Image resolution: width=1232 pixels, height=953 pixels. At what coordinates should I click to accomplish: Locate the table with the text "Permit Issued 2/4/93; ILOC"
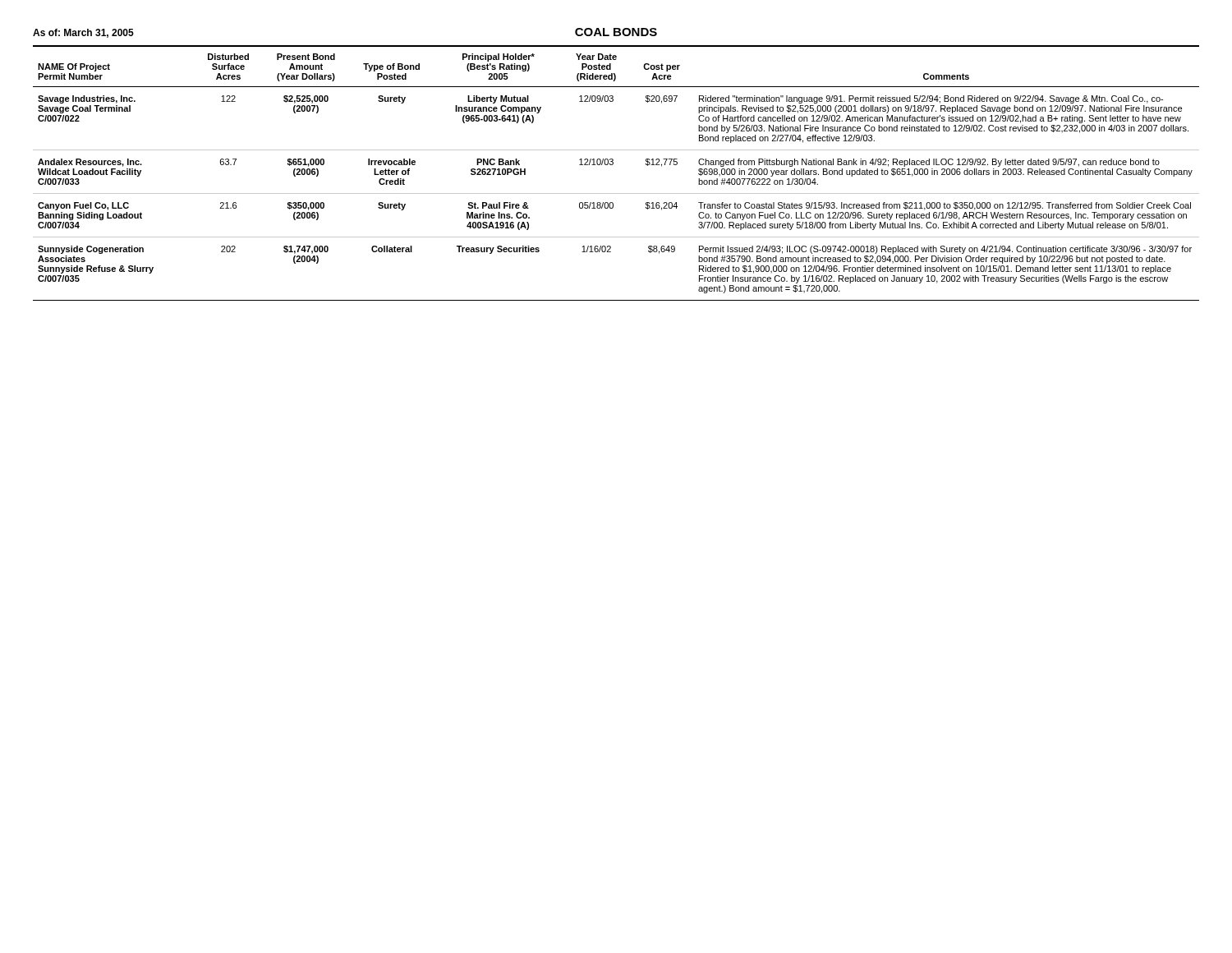[616, 173]
